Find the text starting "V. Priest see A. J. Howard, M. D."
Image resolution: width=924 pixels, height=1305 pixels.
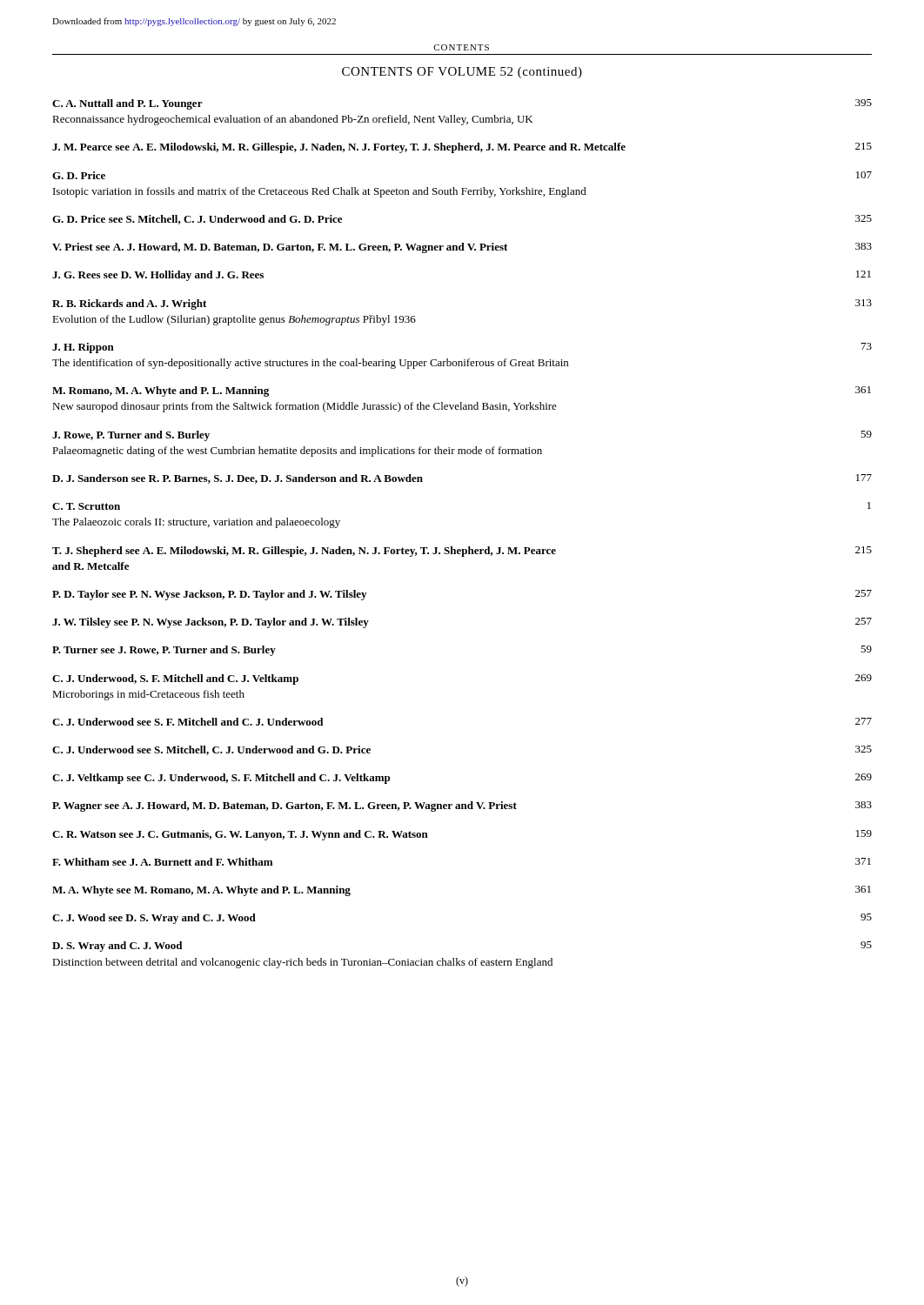tap(462, 247)
